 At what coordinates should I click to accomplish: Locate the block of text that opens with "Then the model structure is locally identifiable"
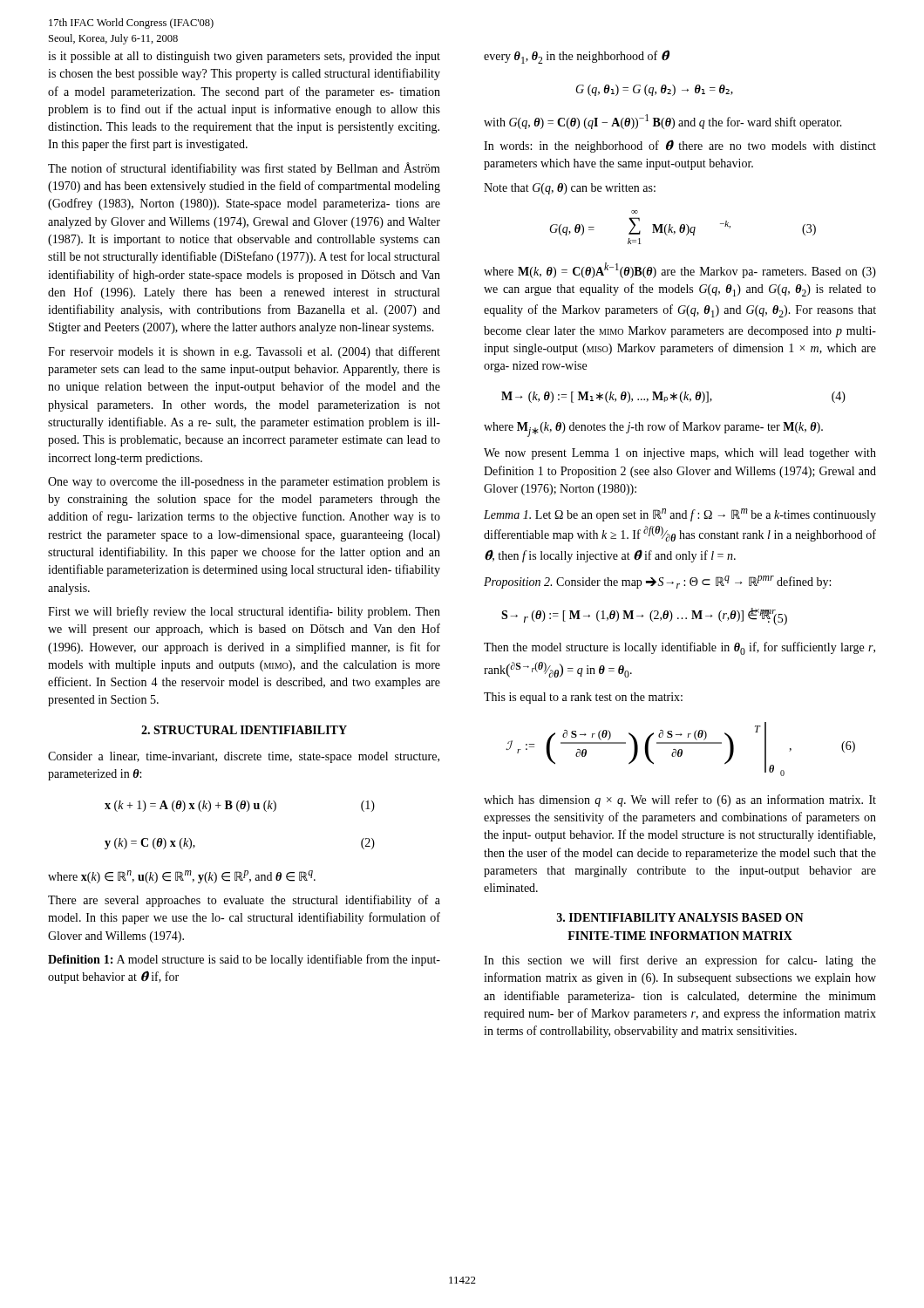tap(680, 660)
